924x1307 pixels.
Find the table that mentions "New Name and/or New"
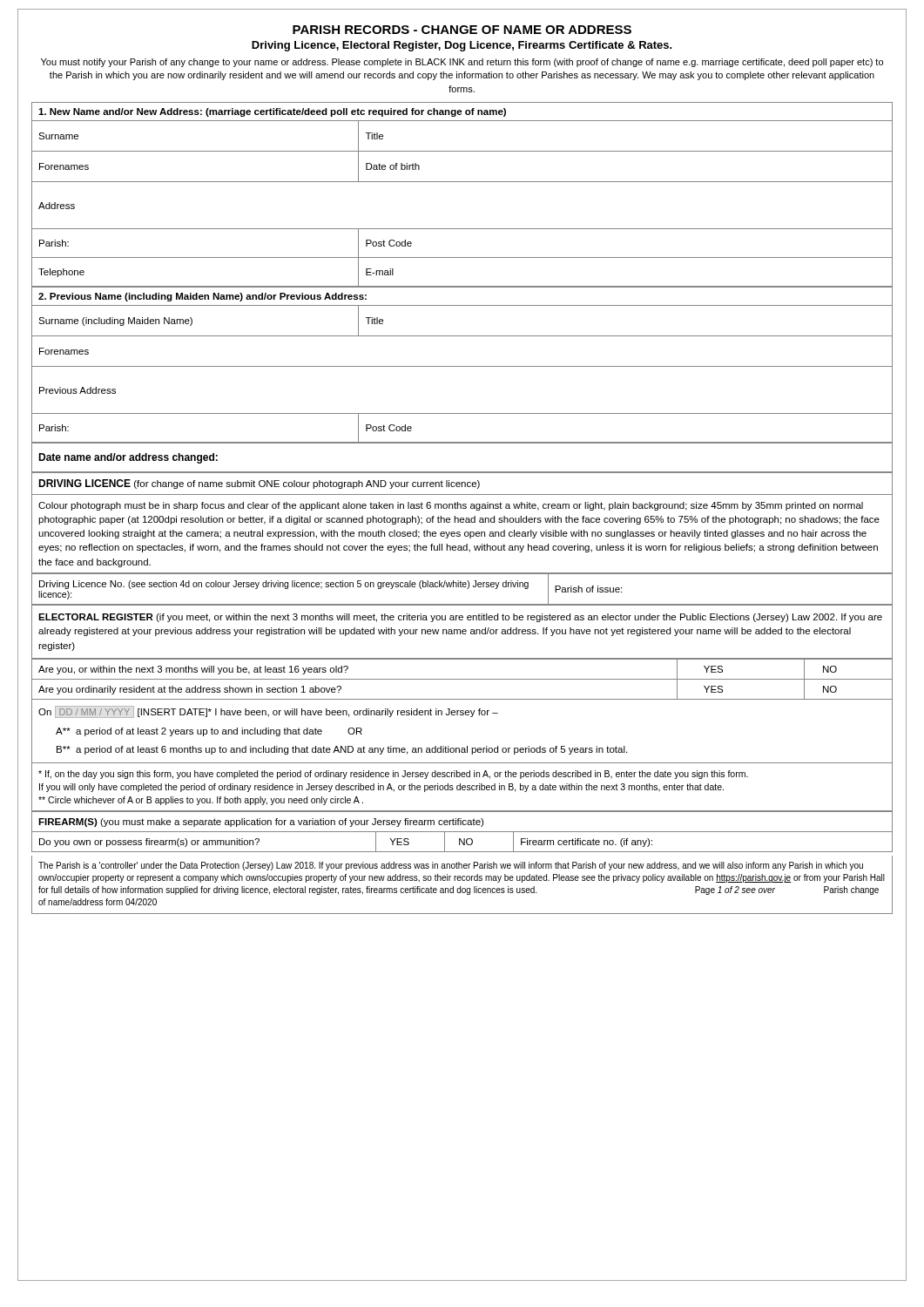(x=462, y=194)
